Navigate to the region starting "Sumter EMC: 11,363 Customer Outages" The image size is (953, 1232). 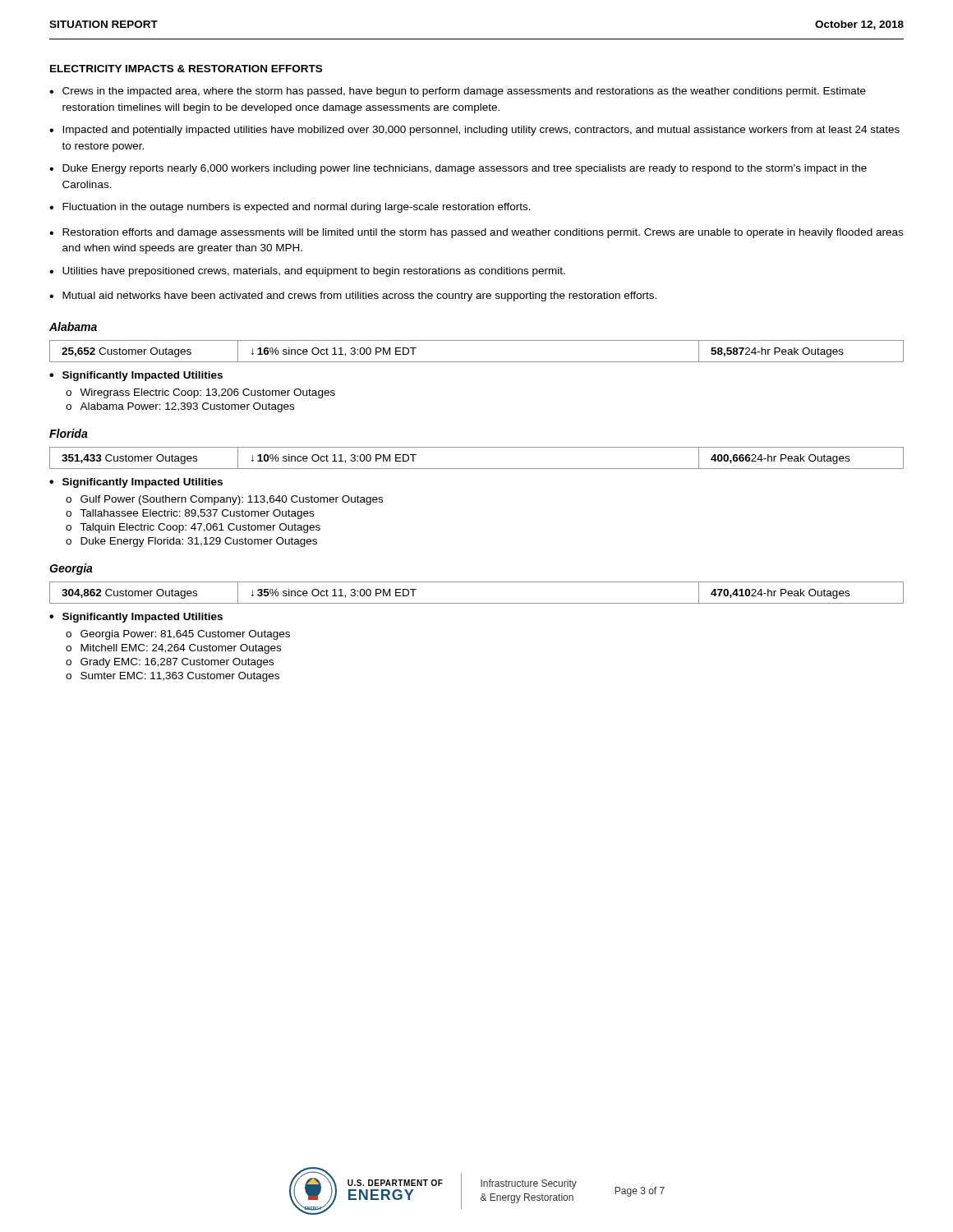180,676
